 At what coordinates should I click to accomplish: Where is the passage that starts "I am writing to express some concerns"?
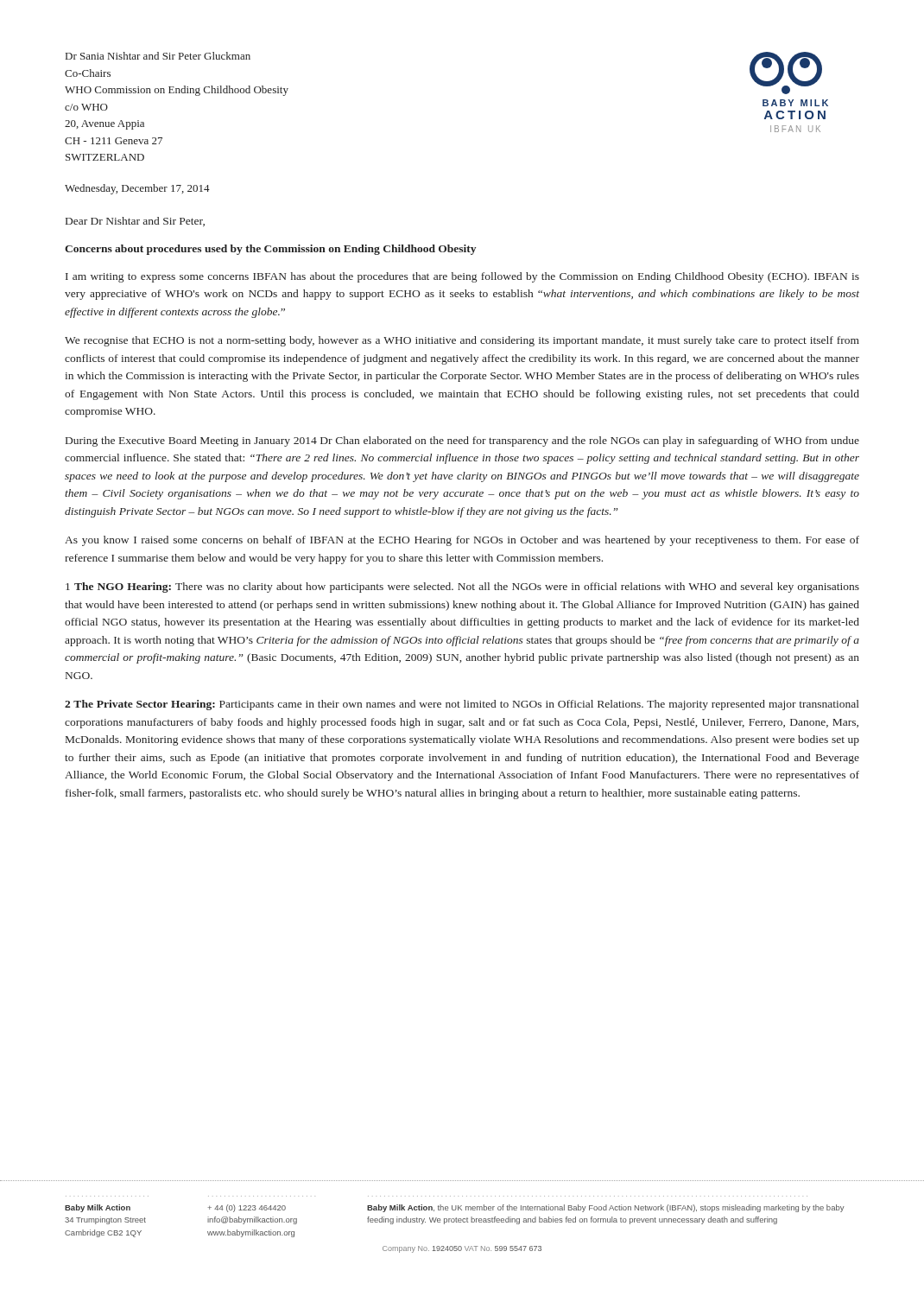[x=462, y=293]
